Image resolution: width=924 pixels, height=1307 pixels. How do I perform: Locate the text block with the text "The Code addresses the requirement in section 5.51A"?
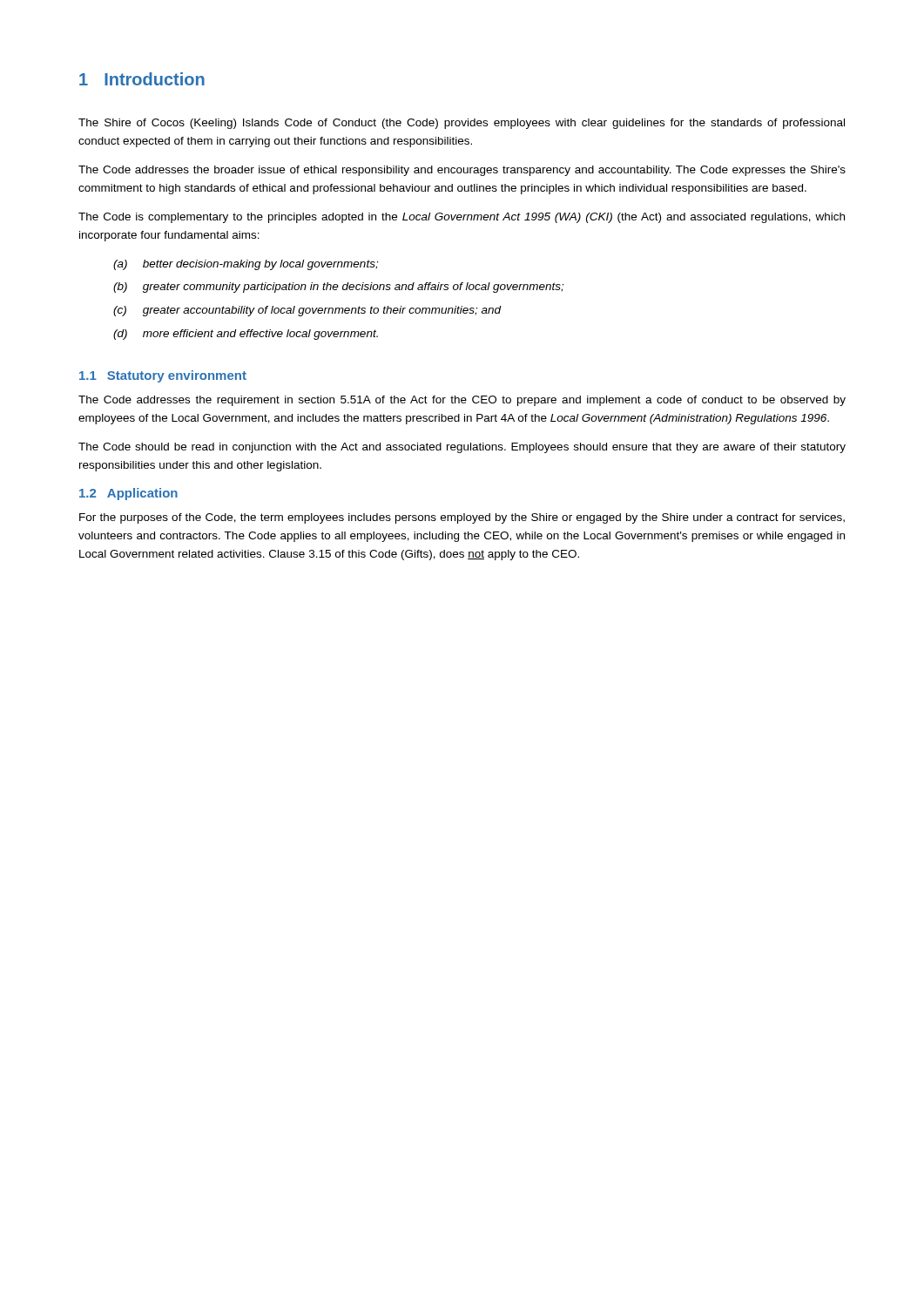pyautogui.click(x=462, y=409)
